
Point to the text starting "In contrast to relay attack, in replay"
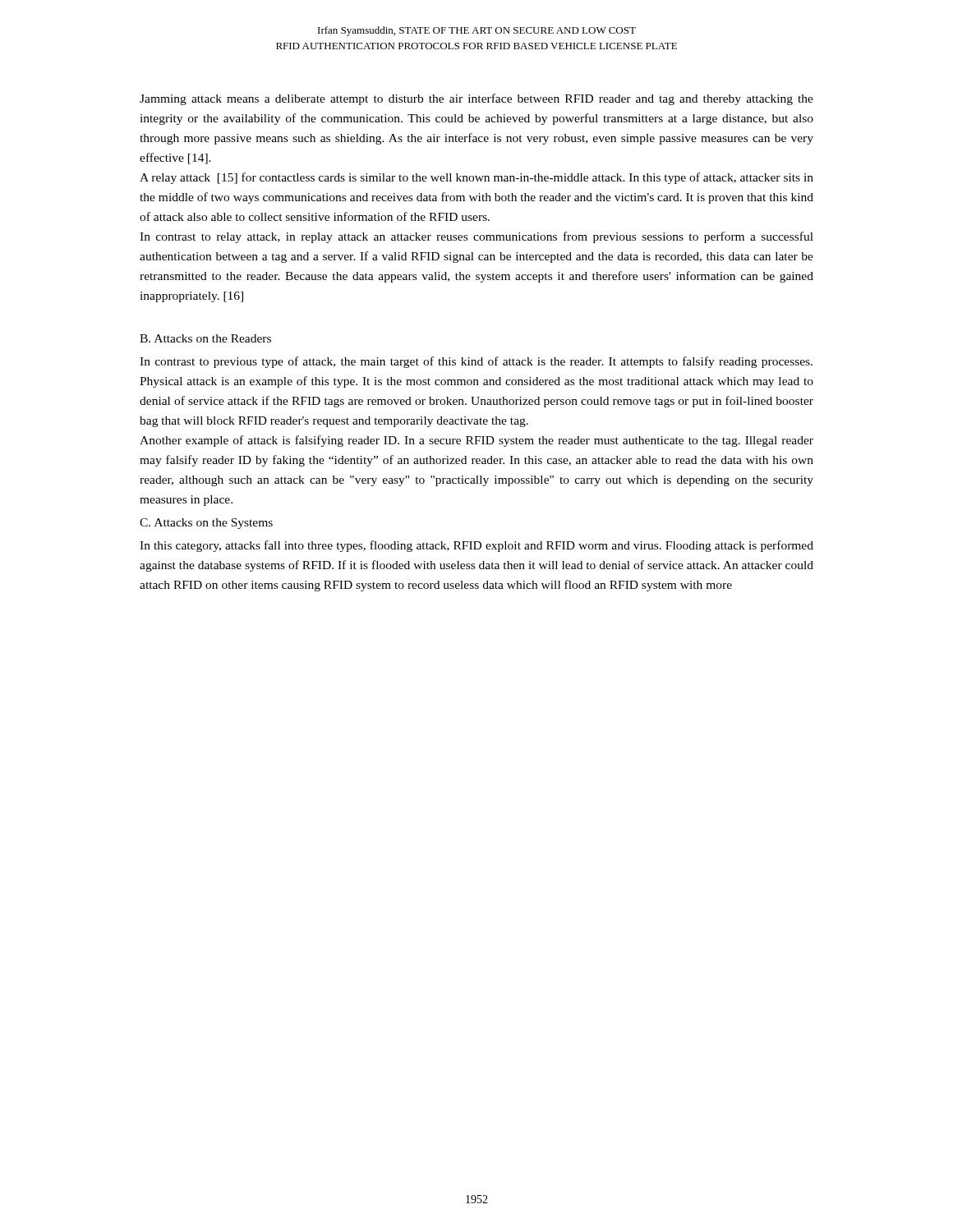pos(476,266)
